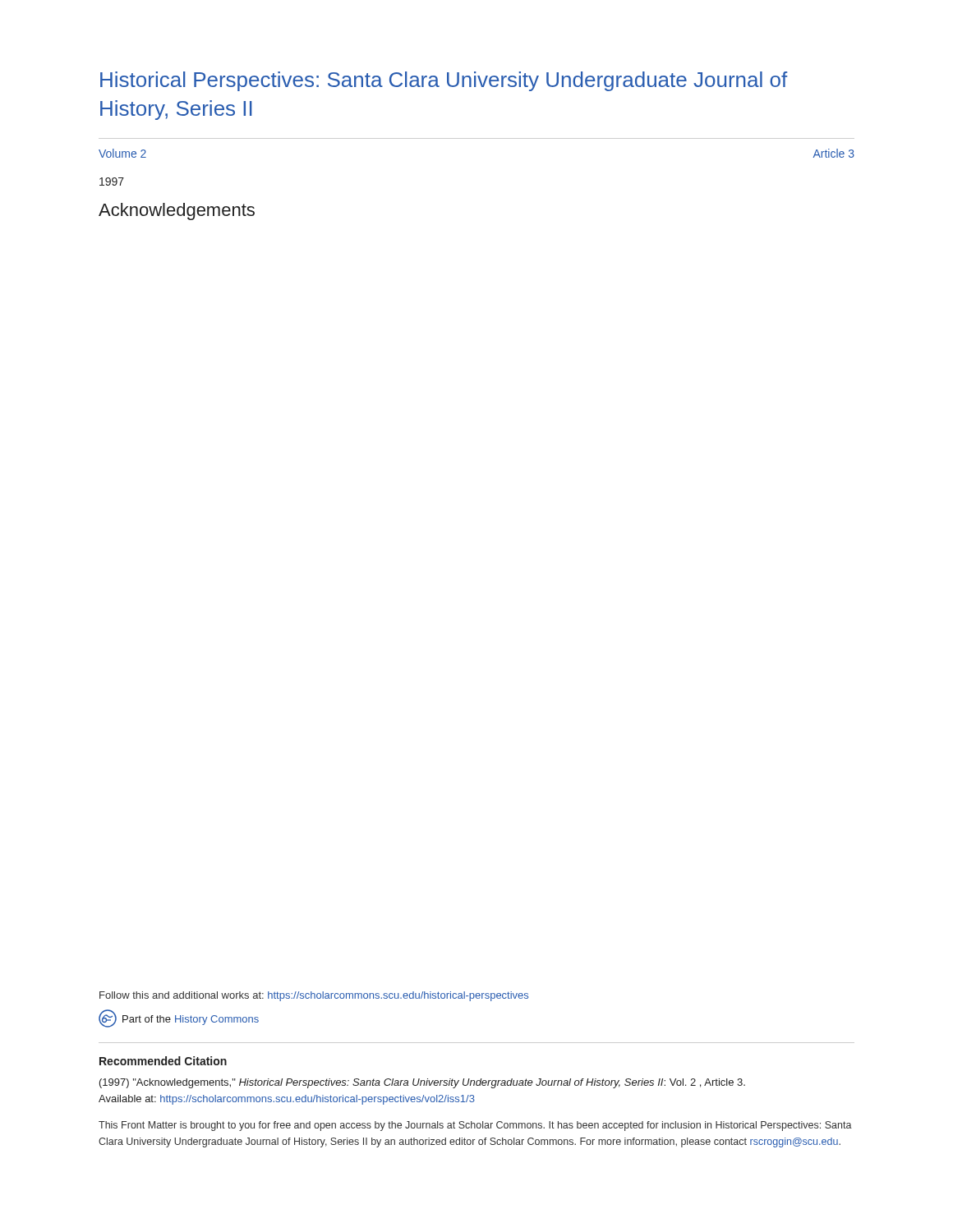953x1232 pixels.
Task: Select the block starting "Volume 2 Article 3"
Action: pyautogui.click(x=125, y=153)
